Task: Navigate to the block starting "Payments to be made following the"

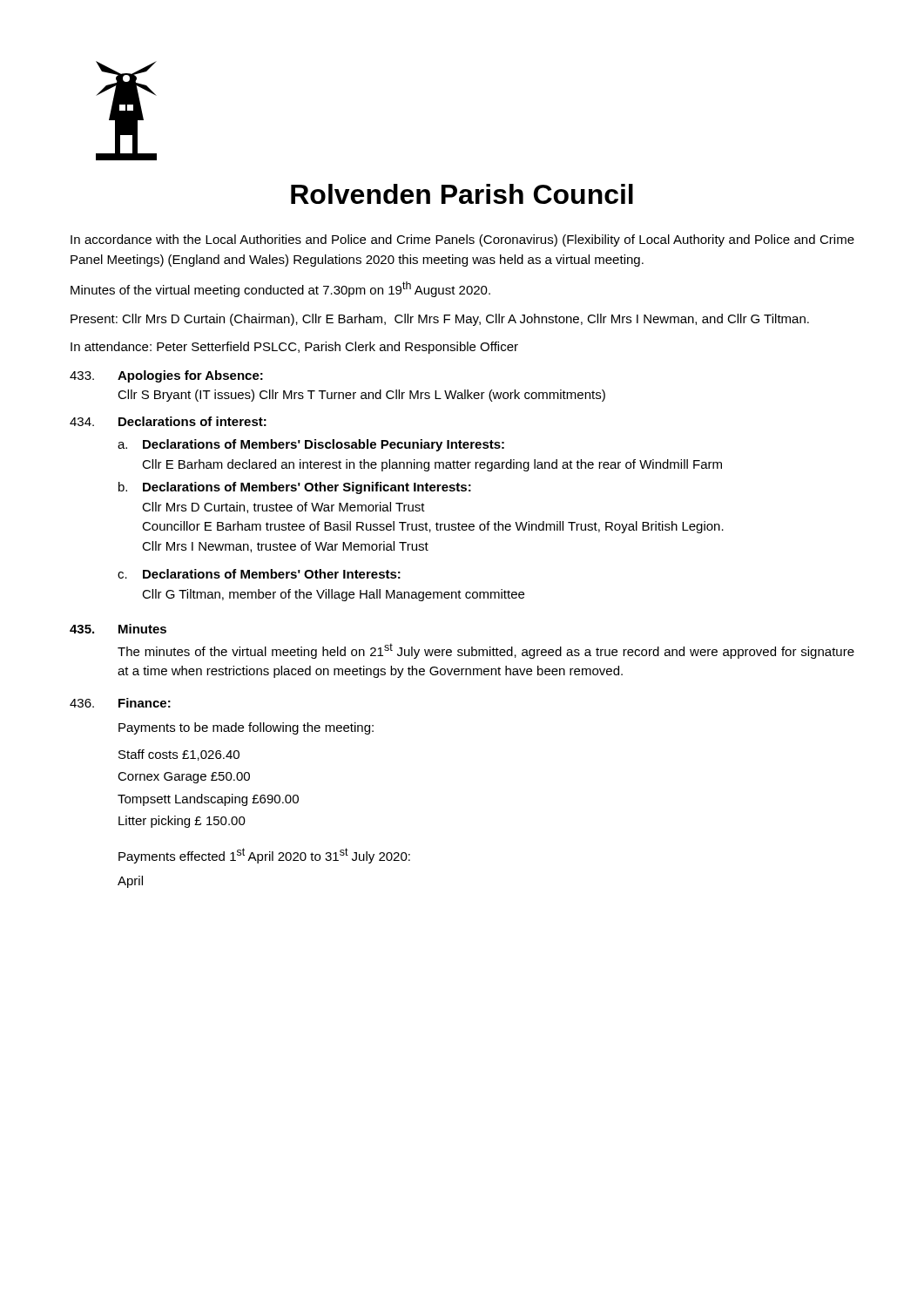Action: [246, 727]
